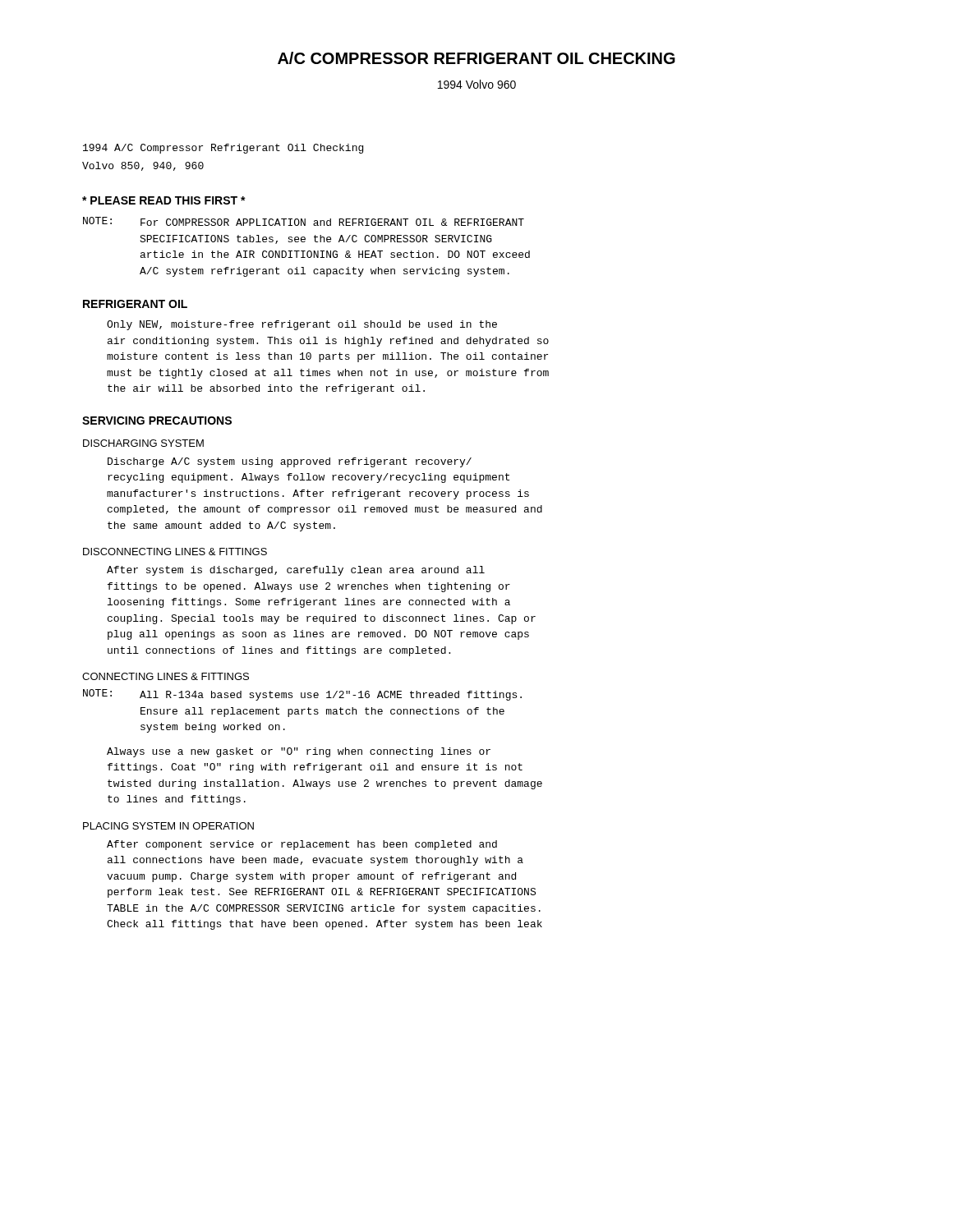The image size is (953, 1232).
Task: Click where it says "SERVICING PRECAUTIONS"
Action: click(157, 420)
